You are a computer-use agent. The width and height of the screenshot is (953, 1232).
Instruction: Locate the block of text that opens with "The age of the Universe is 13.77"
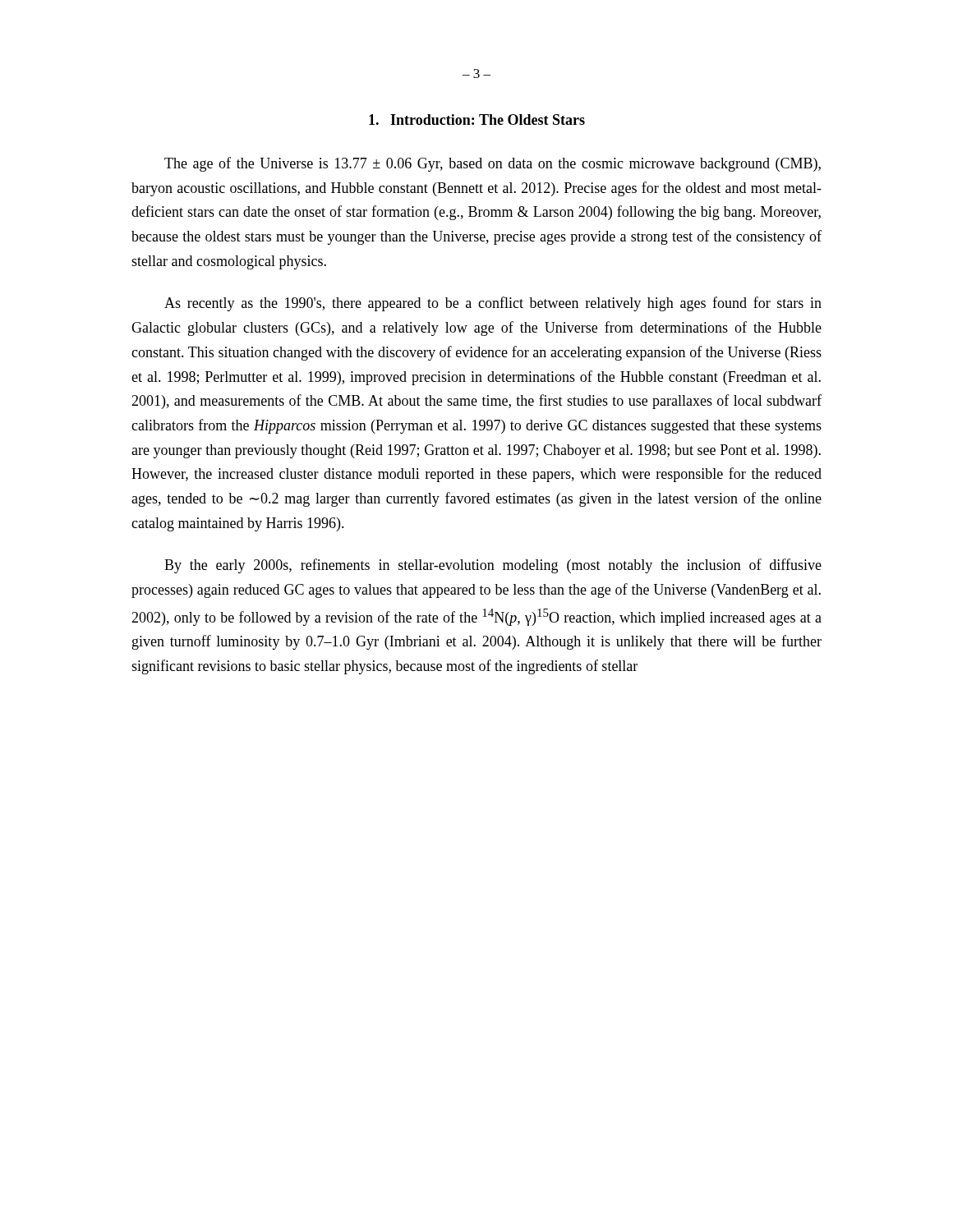pyautogui.click(x=476, y=212)
